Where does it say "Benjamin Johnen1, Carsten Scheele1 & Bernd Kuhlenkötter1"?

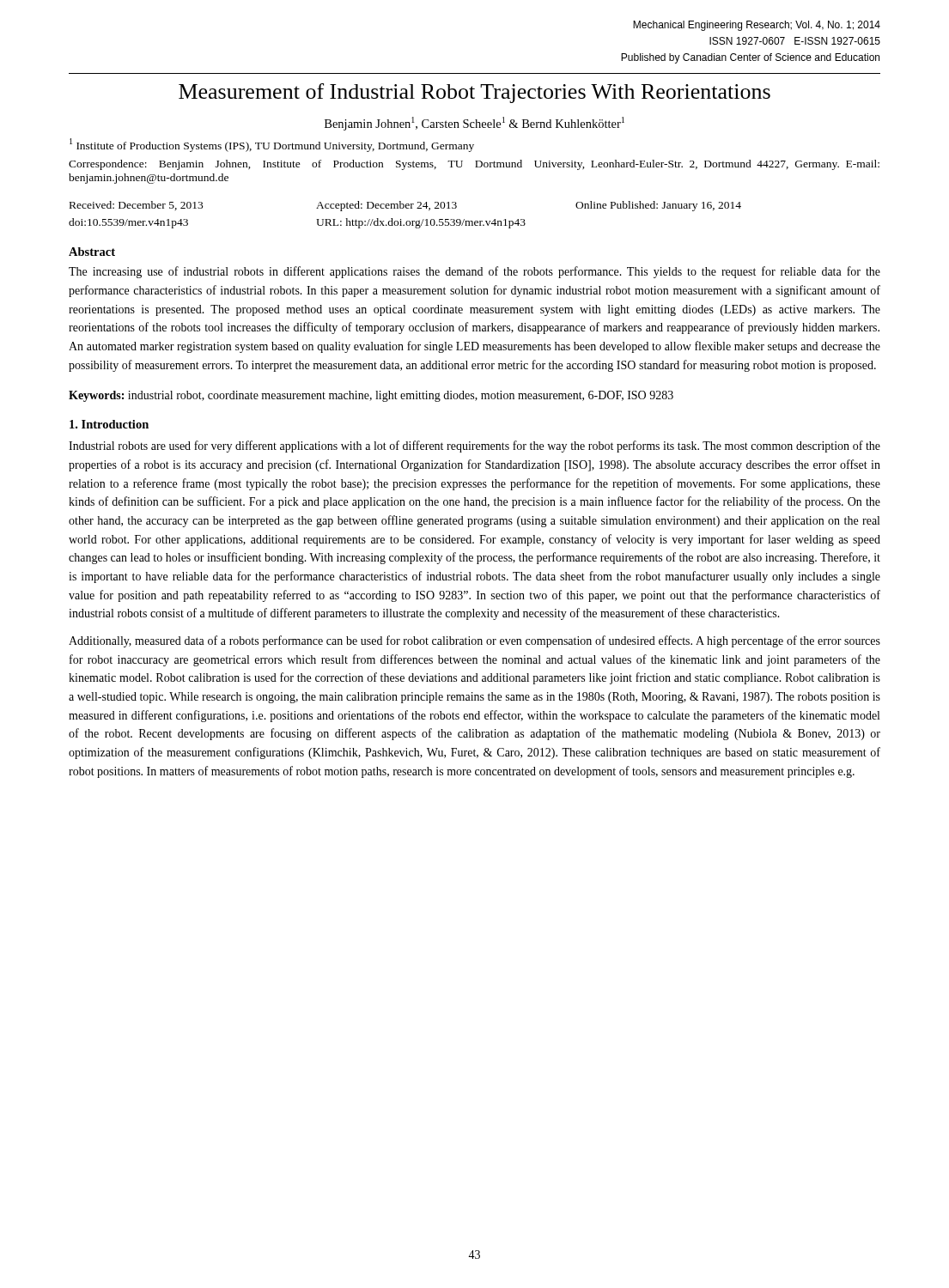coord(474,123)
